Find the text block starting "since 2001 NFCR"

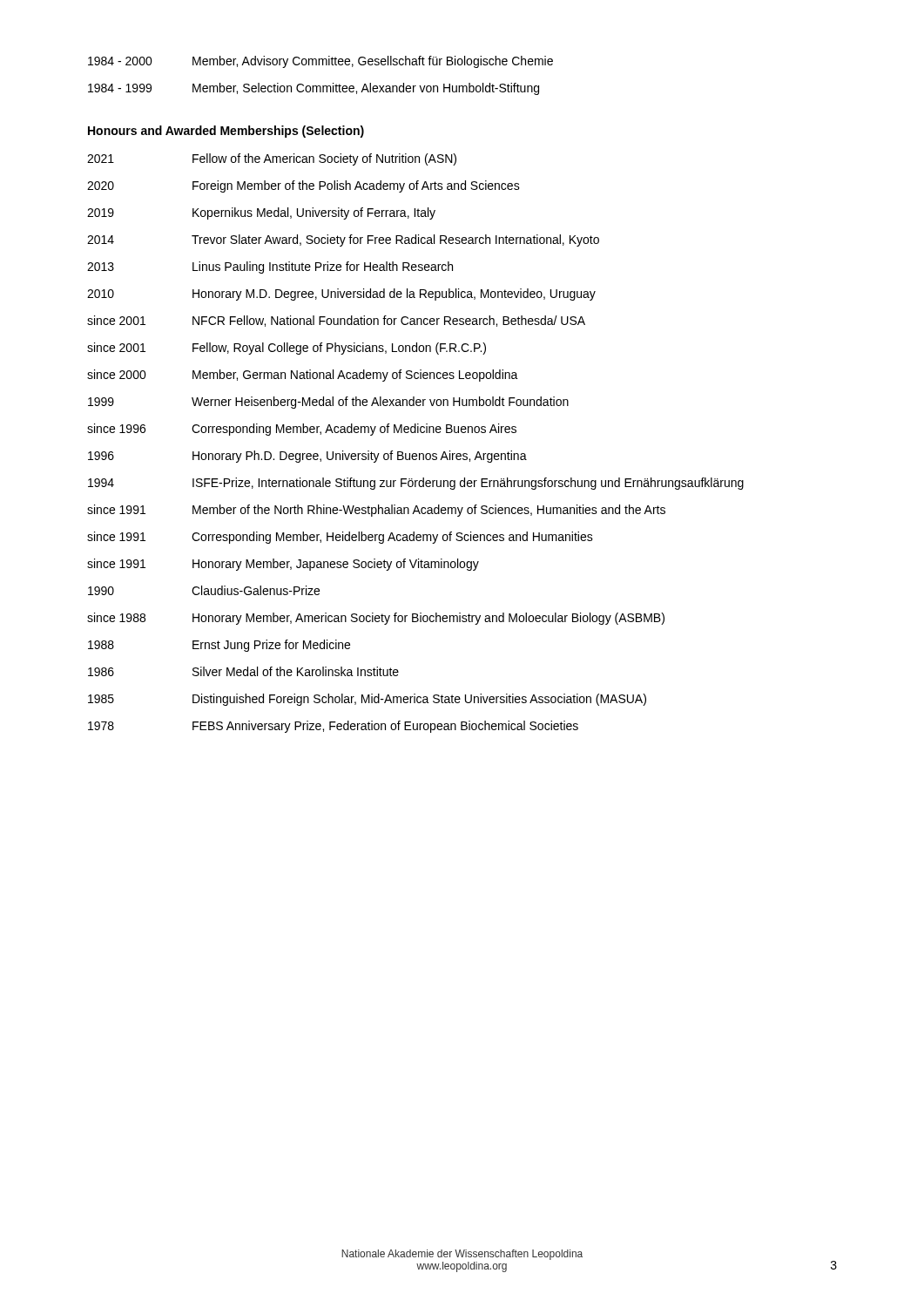(x=462, y=321)
